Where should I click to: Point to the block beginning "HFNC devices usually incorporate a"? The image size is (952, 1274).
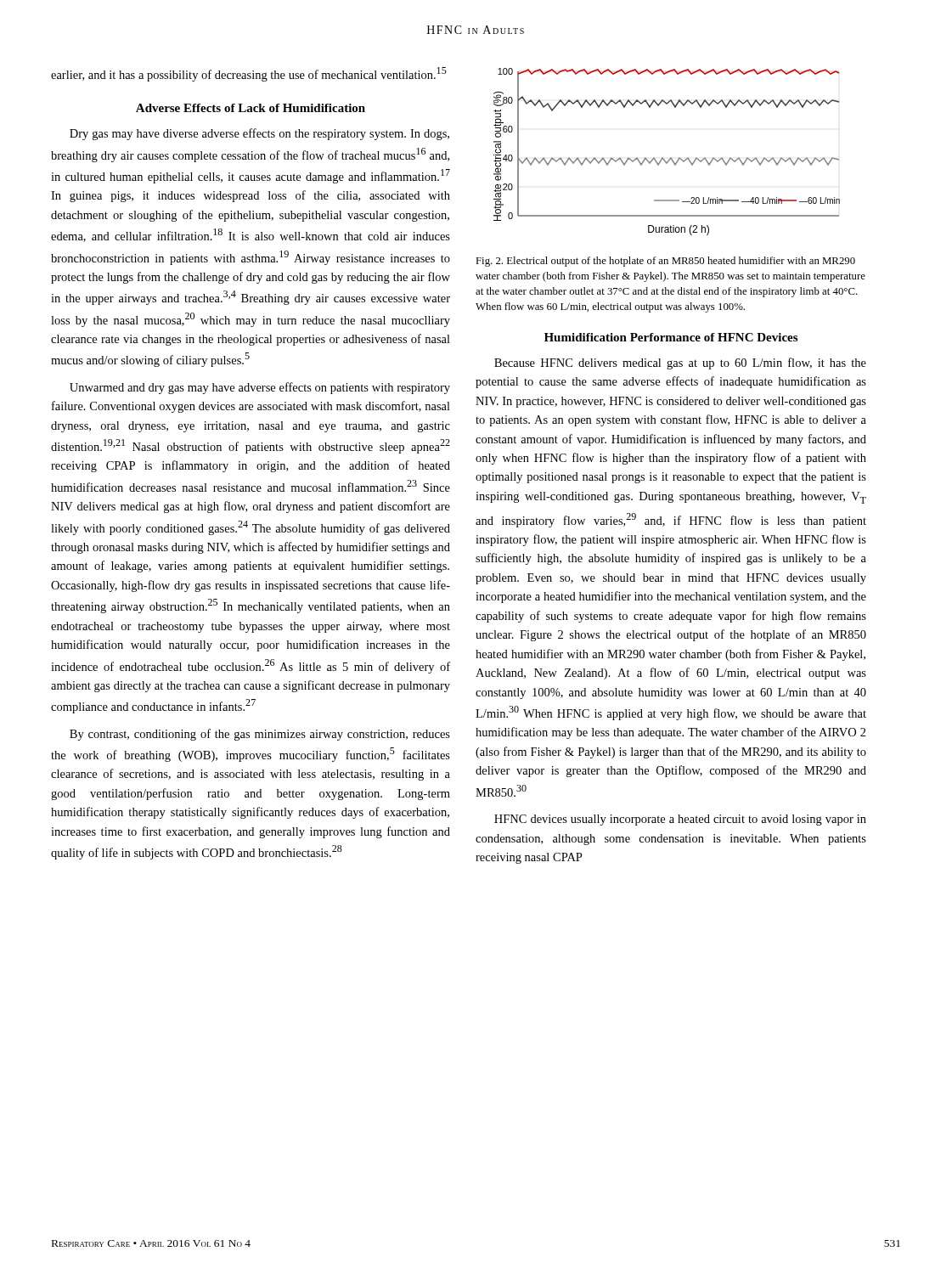(671, 838)
